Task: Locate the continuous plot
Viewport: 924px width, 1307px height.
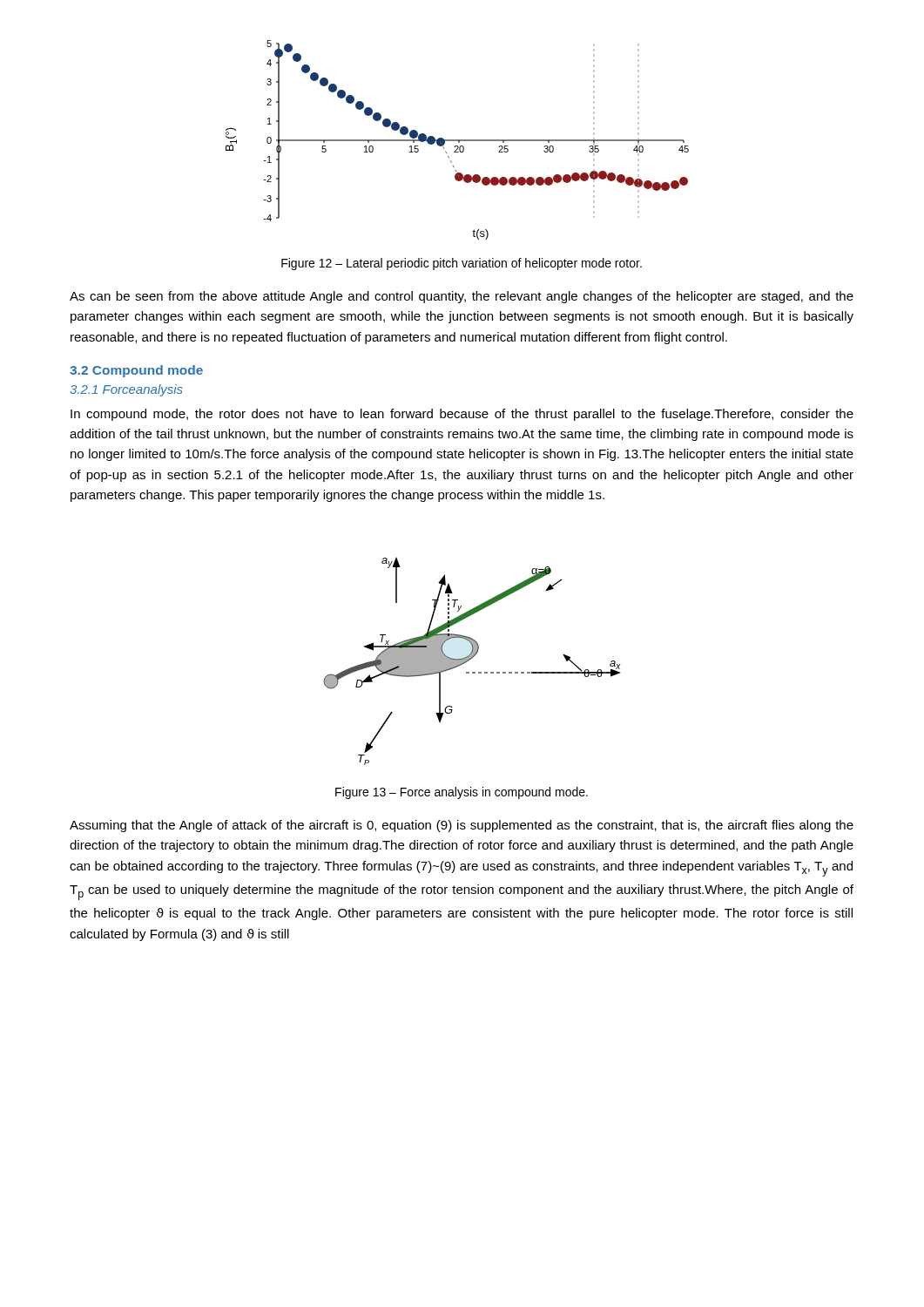Action: tap(462, 139)
